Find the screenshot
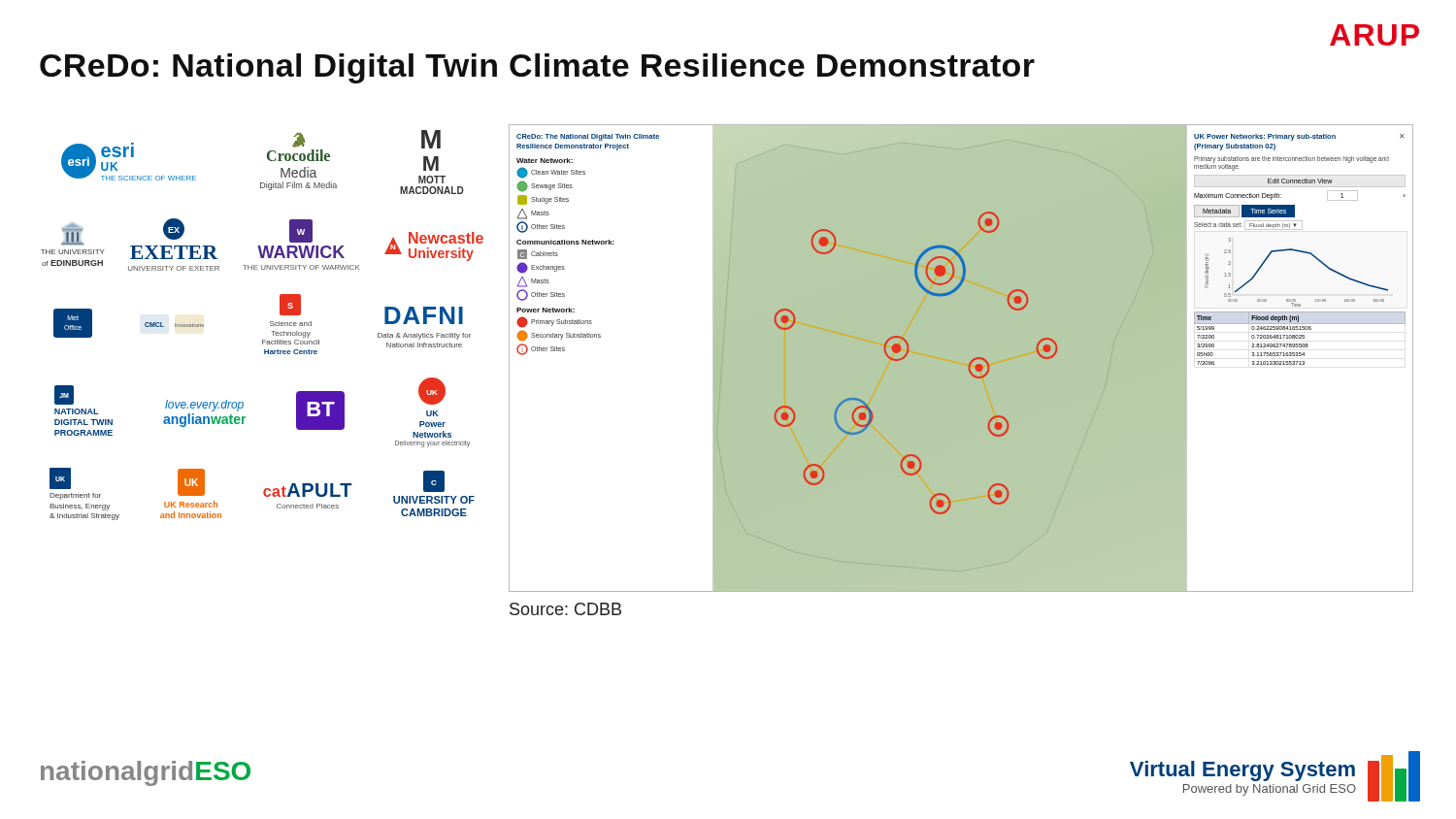This screenshot has width=1456, height=819. 961,358
